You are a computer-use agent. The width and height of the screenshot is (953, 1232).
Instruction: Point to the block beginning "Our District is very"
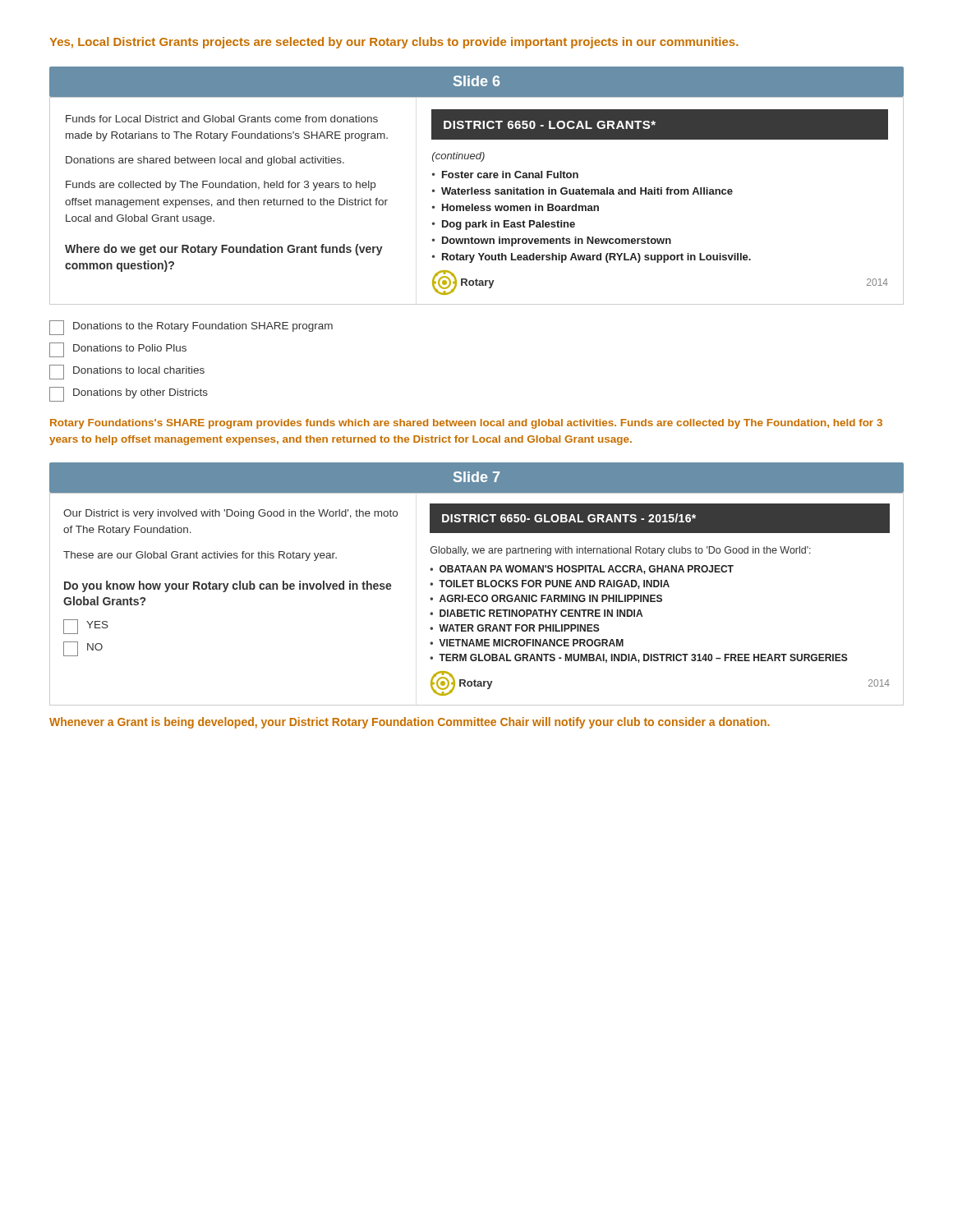click(231, 521)
